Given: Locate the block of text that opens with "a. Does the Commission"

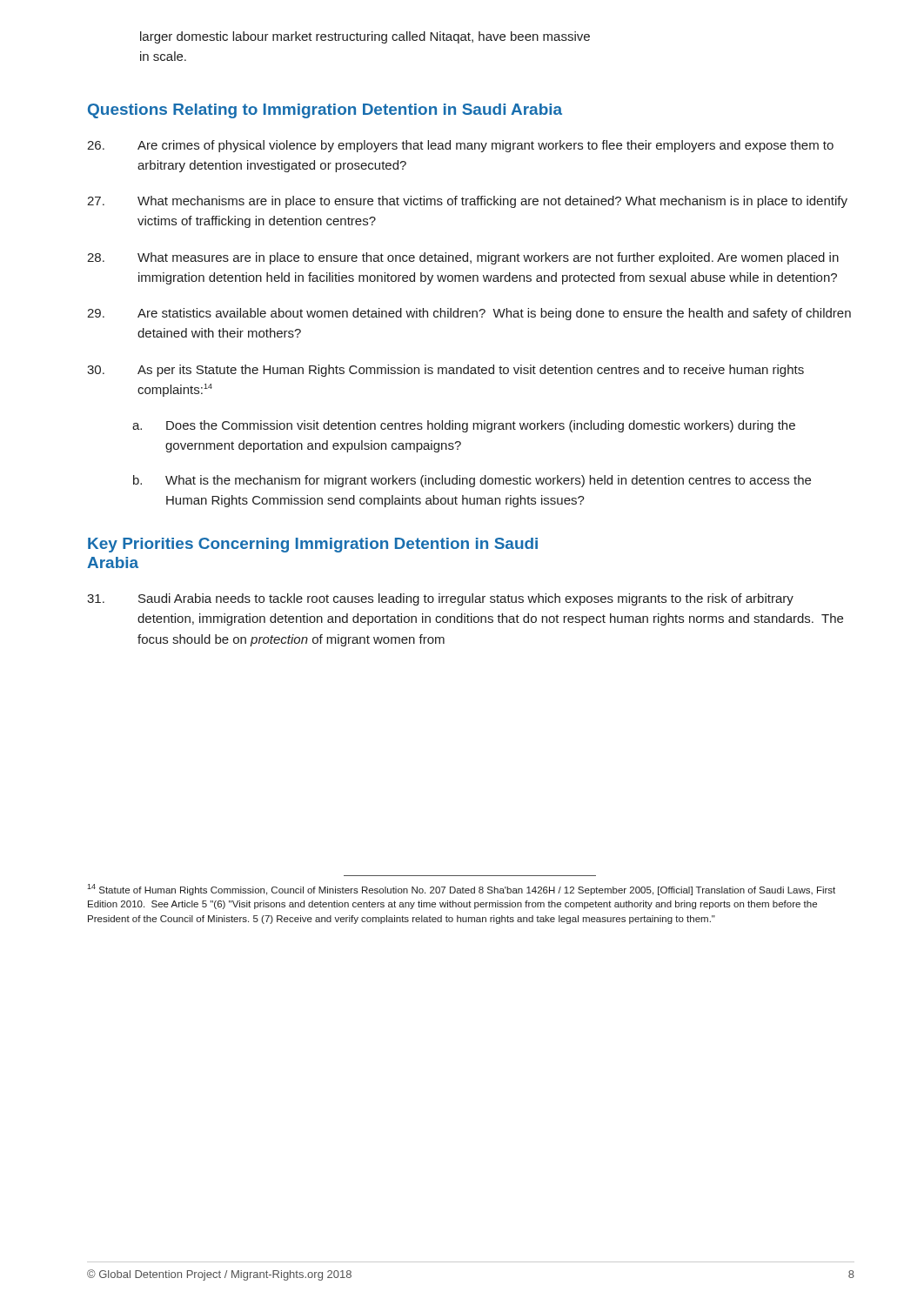Looking at the screenshot, I should pyautogui.click(x=492, y=435).
